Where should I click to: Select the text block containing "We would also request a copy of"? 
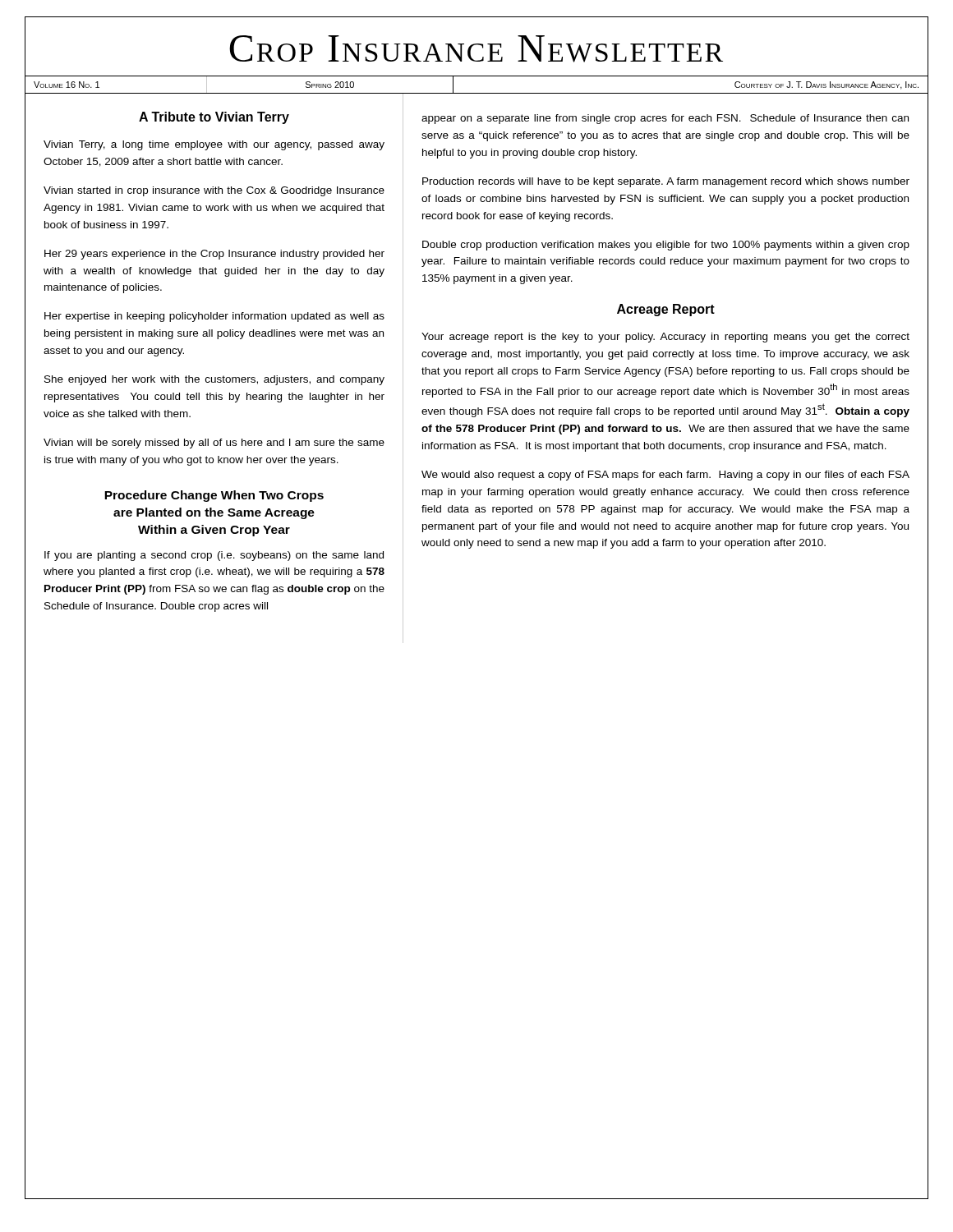pos(665,508)
